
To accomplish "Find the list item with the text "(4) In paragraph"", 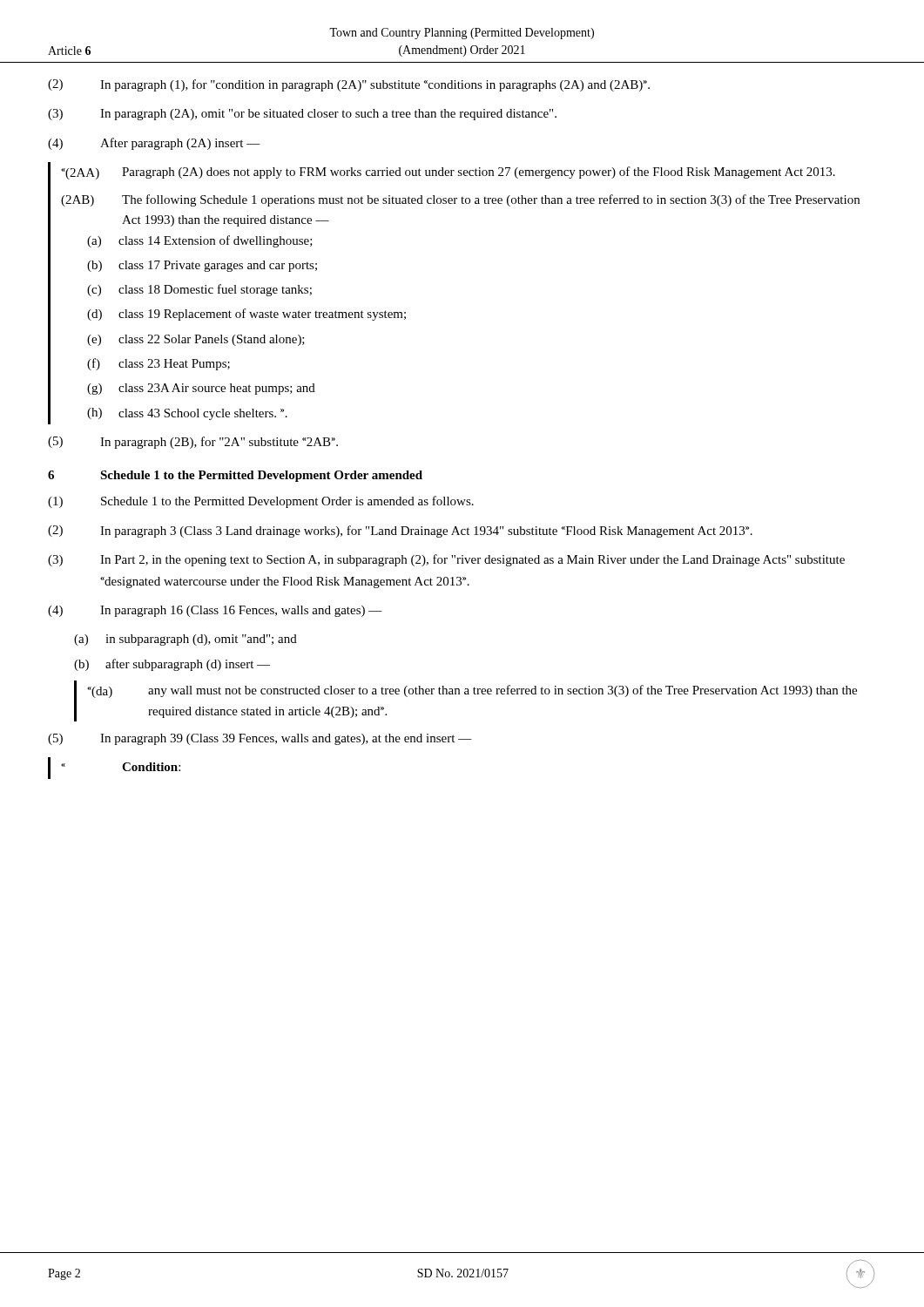I will coord(215,611).
